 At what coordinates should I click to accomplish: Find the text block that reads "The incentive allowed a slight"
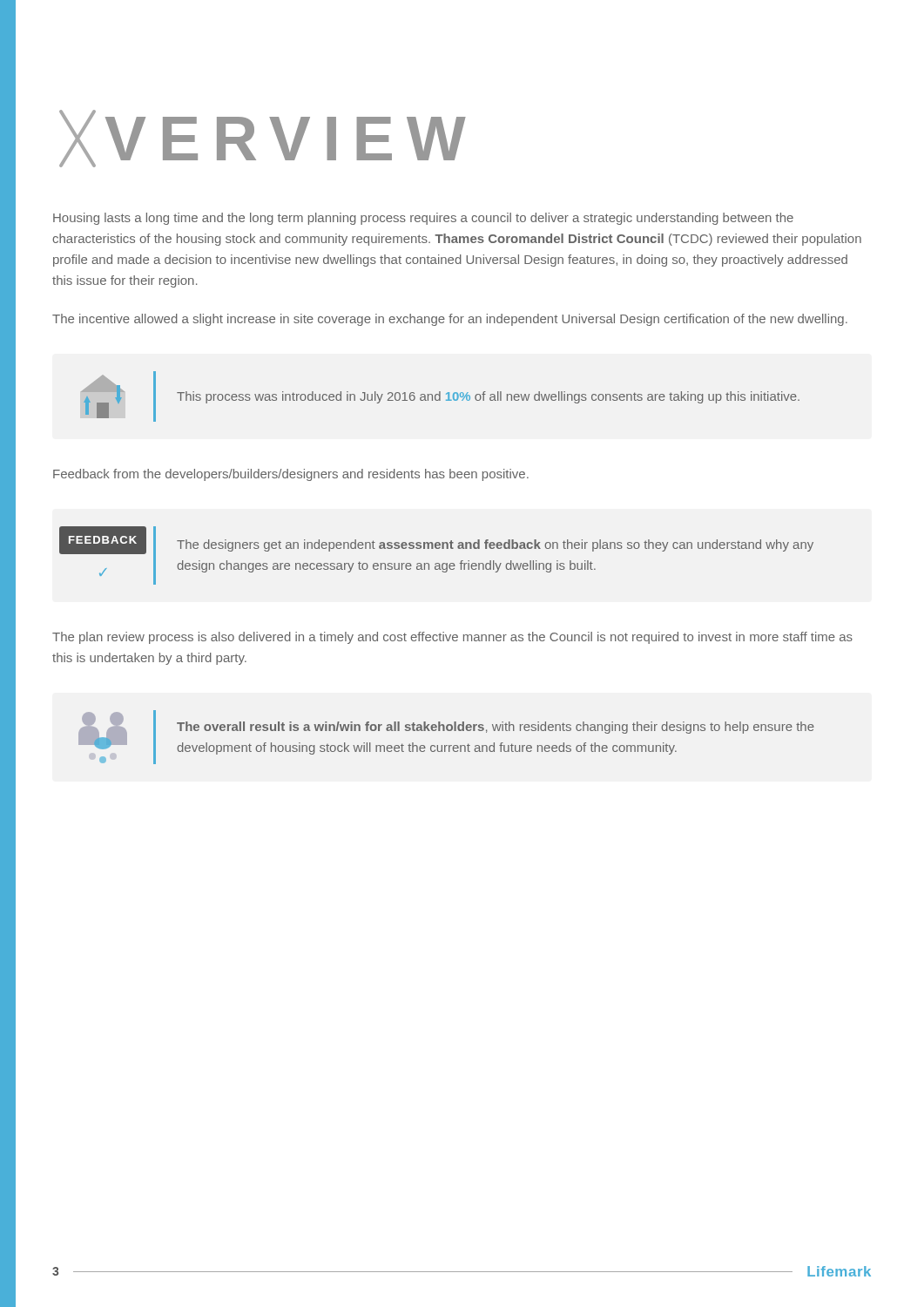(x=450, y=318)
